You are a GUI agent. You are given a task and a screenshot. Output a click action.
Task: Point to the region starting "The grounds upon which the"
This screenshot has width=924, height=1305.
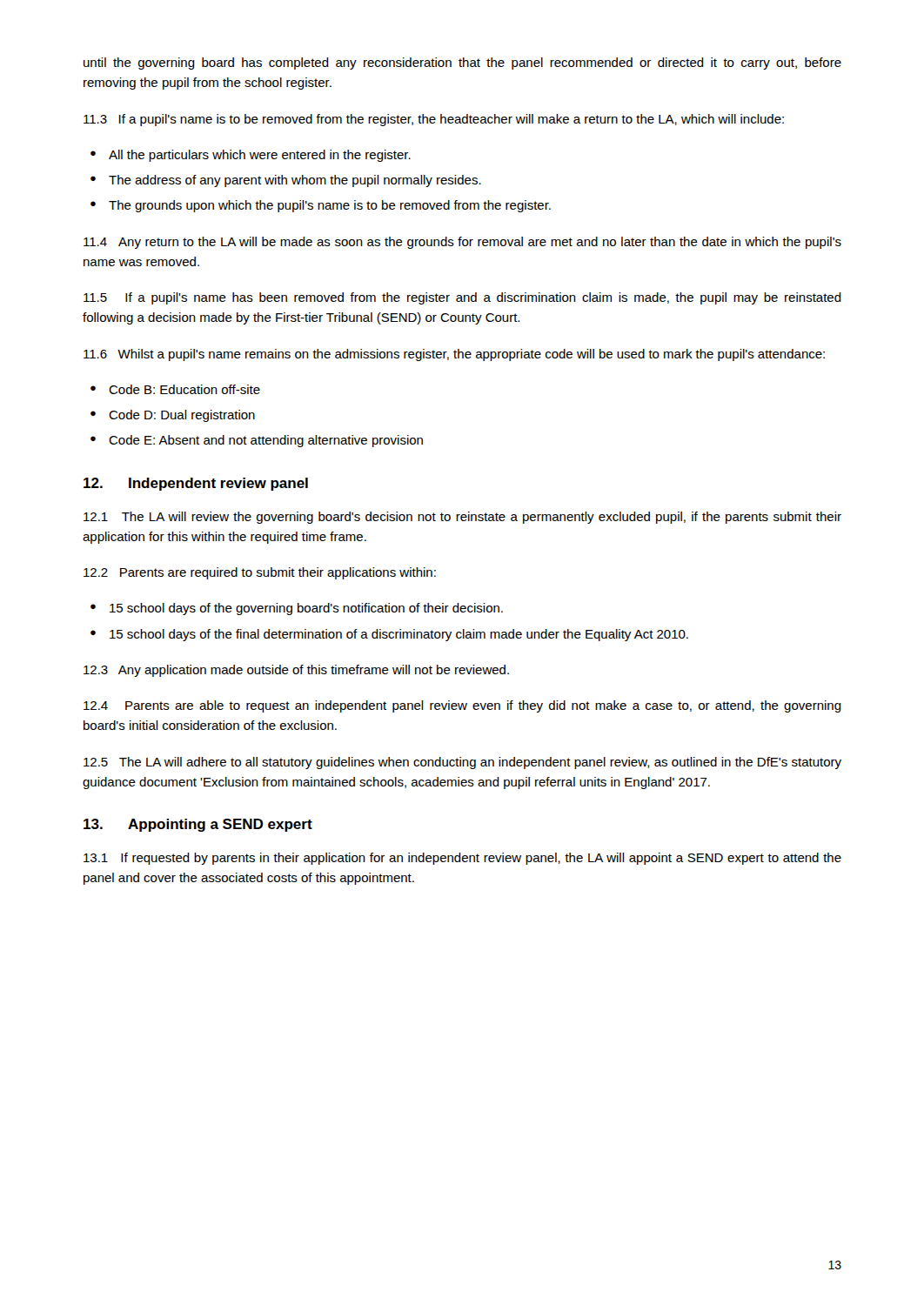330,205
